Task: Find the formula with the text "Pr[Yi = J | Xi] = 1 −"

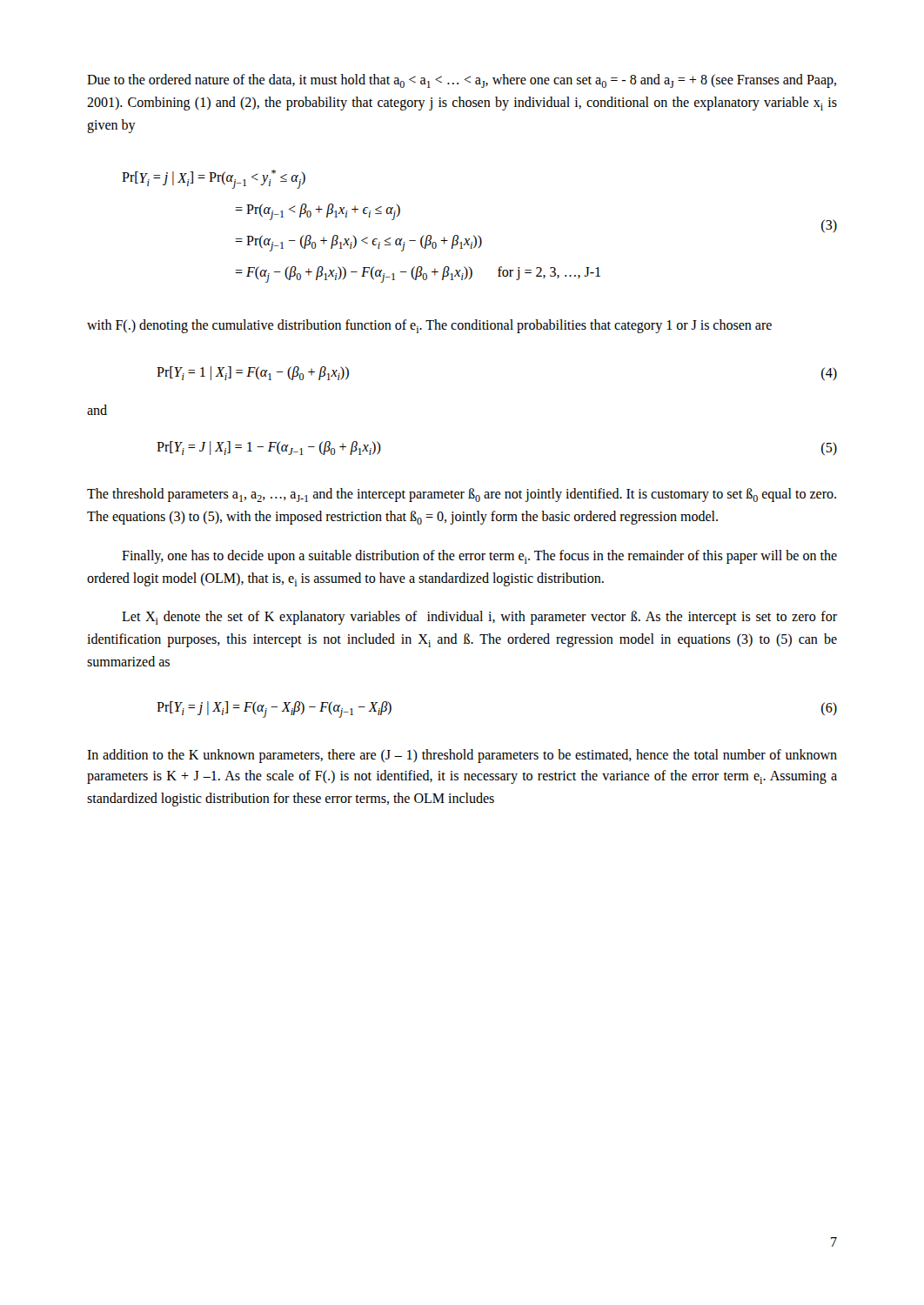Action: point(282,448)
